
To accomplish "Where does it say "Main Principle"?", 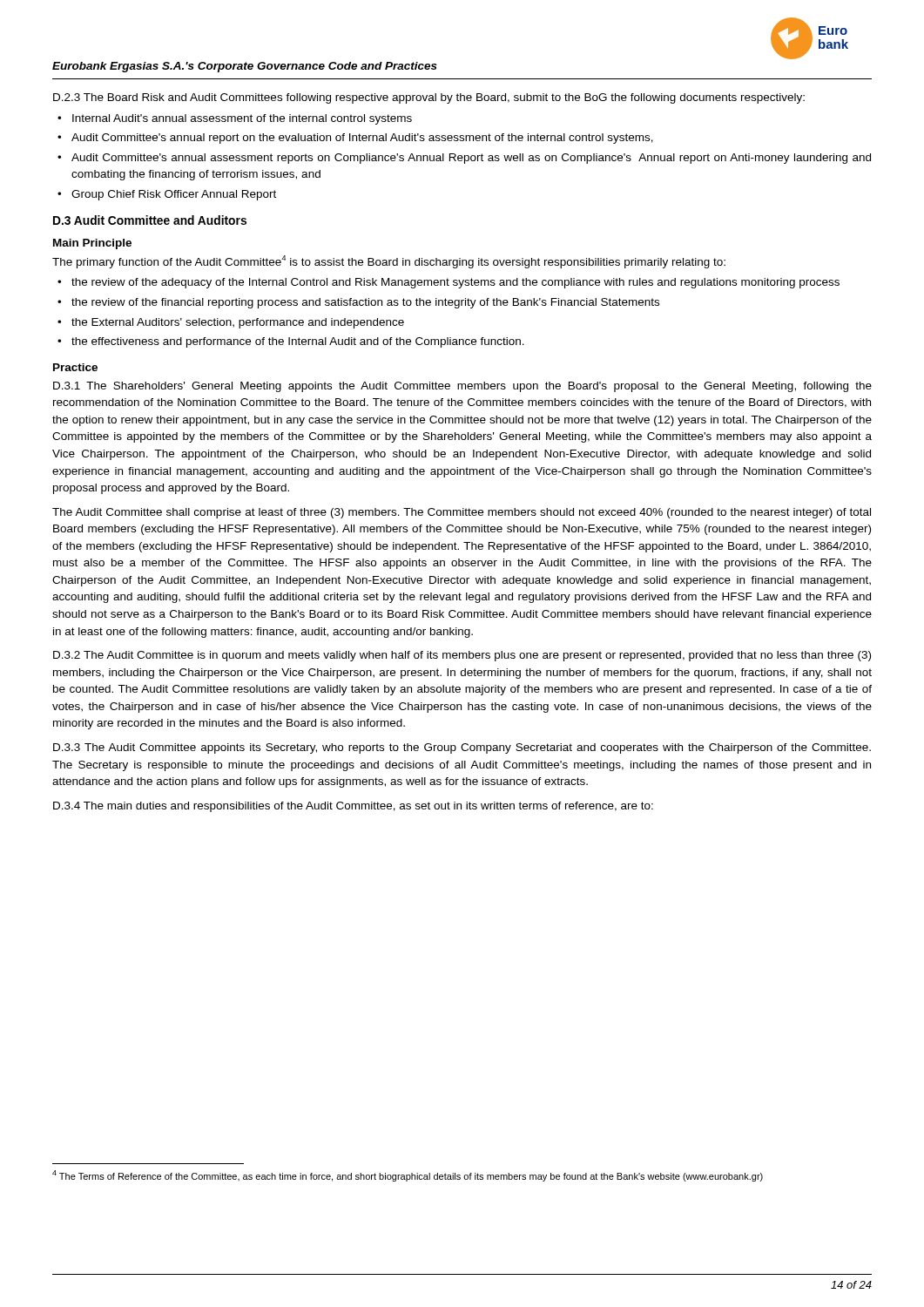I will tap(92, 243).
